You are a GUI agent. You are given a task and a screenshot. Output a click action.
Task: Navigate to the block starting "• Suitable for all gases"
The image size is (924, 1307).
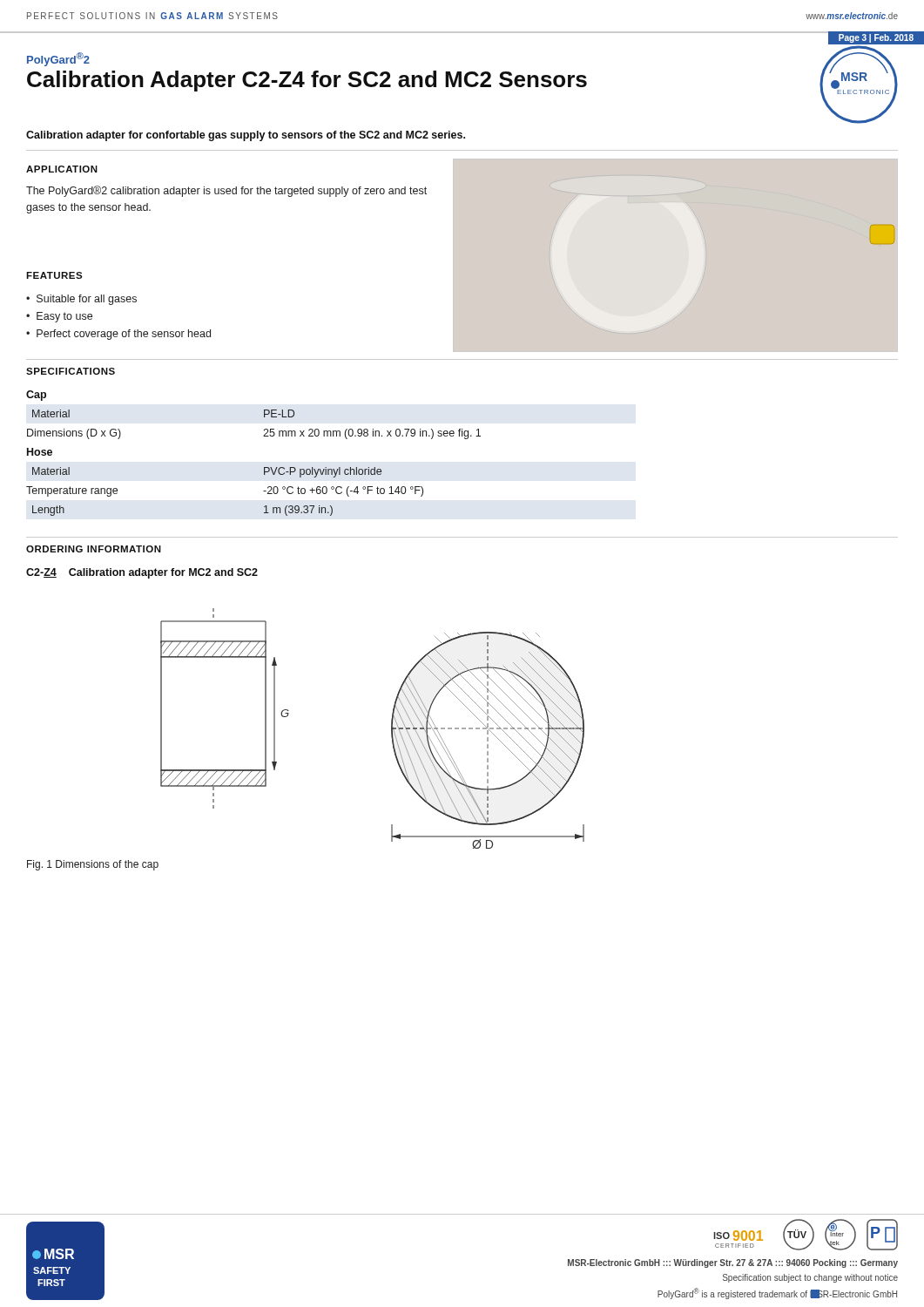point(82,299)
